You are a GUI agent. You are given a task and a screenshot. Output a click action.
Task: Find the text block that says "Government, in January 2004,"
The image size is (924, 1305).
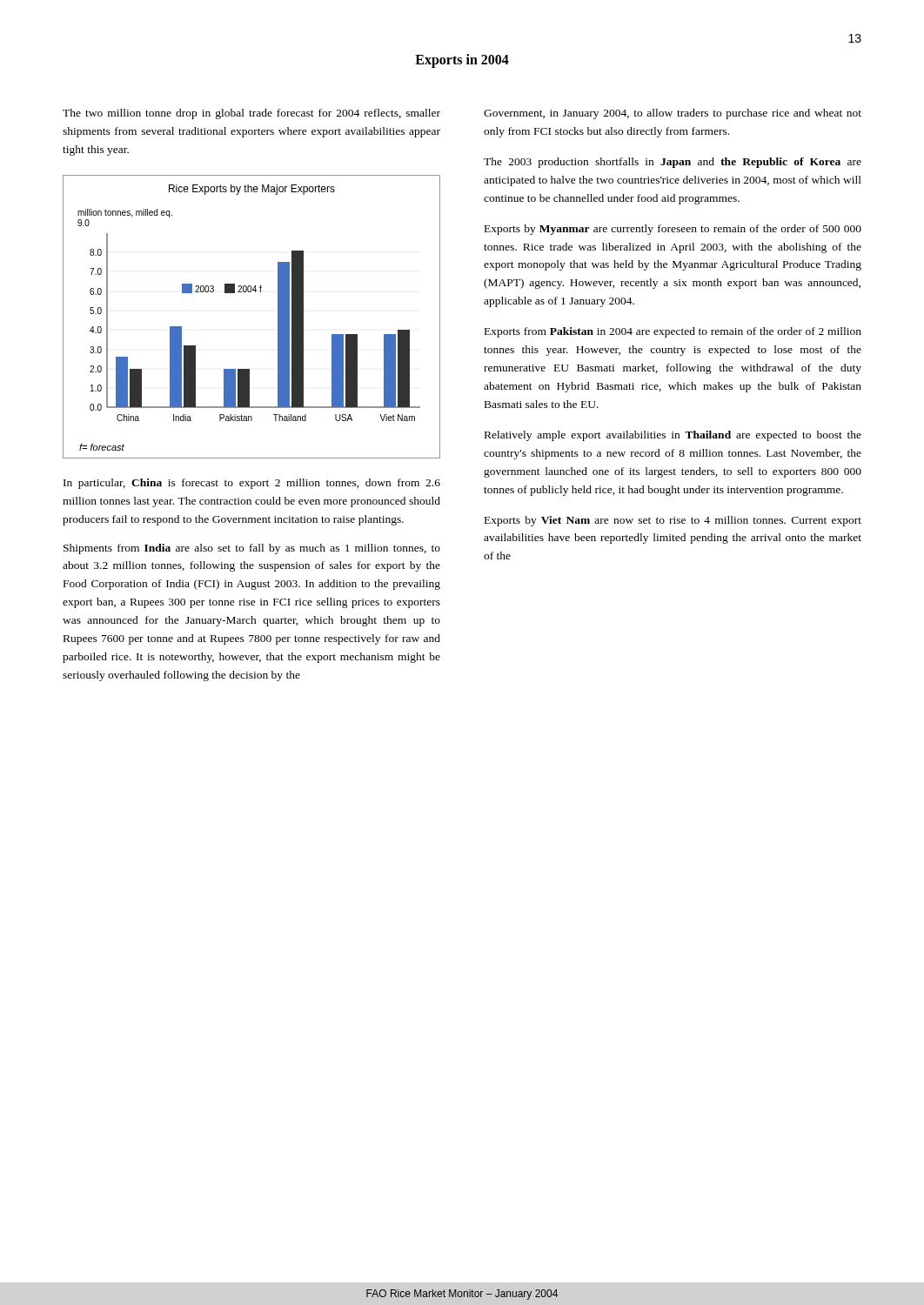(673, 122)
